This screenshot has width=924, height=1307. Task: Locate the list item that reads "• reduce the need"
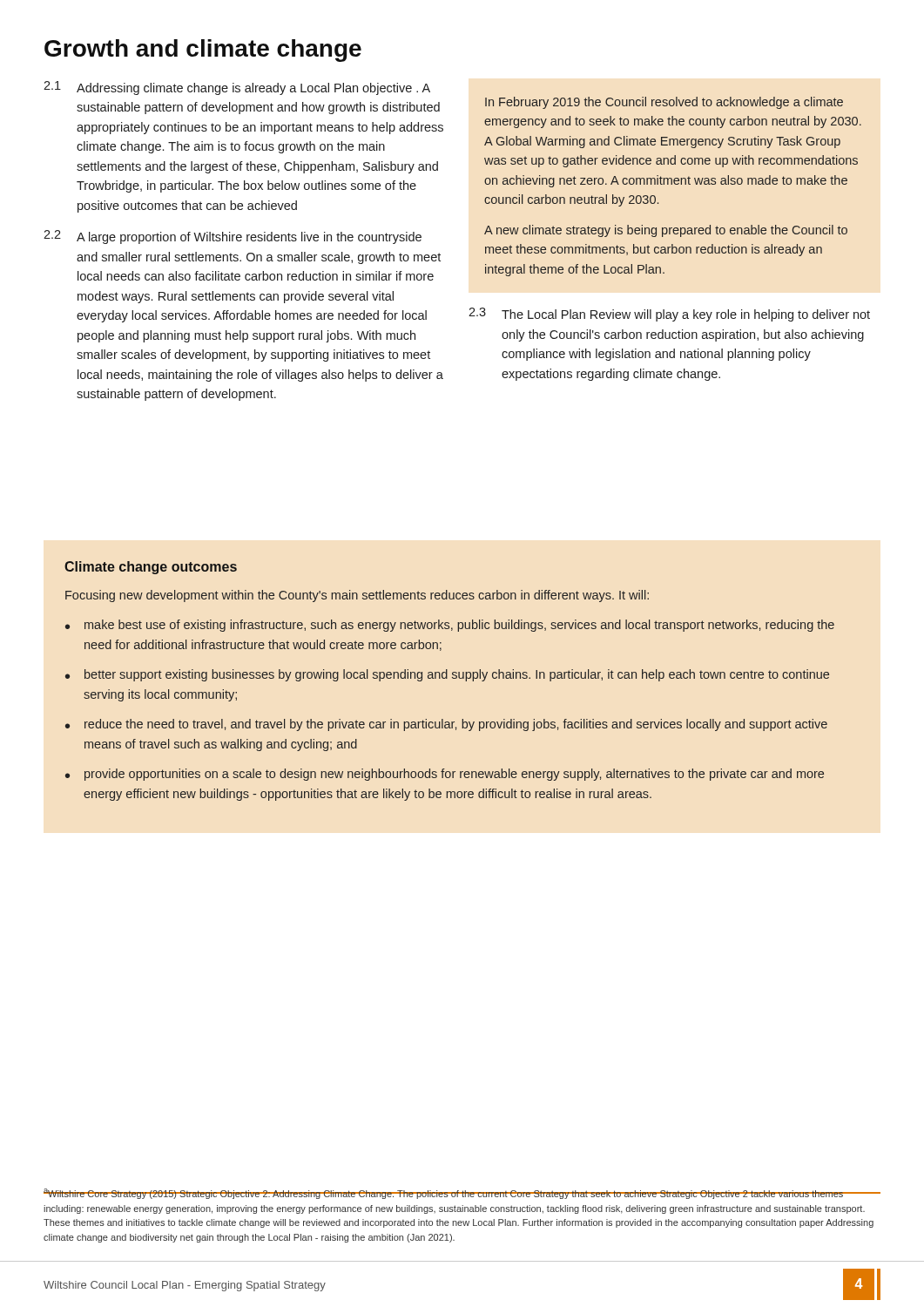coord(462,734)
